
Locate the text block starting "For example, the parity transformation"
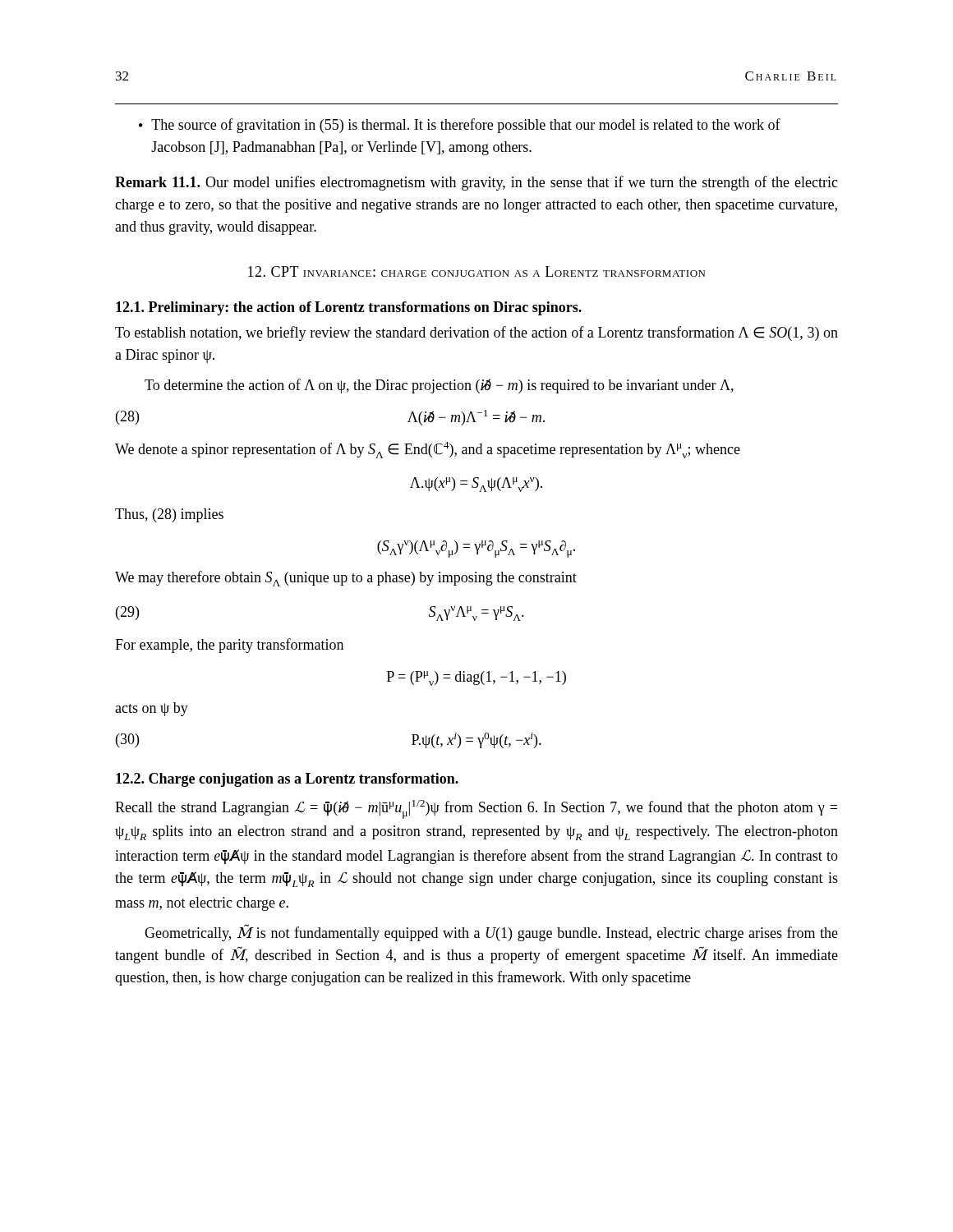229,646
